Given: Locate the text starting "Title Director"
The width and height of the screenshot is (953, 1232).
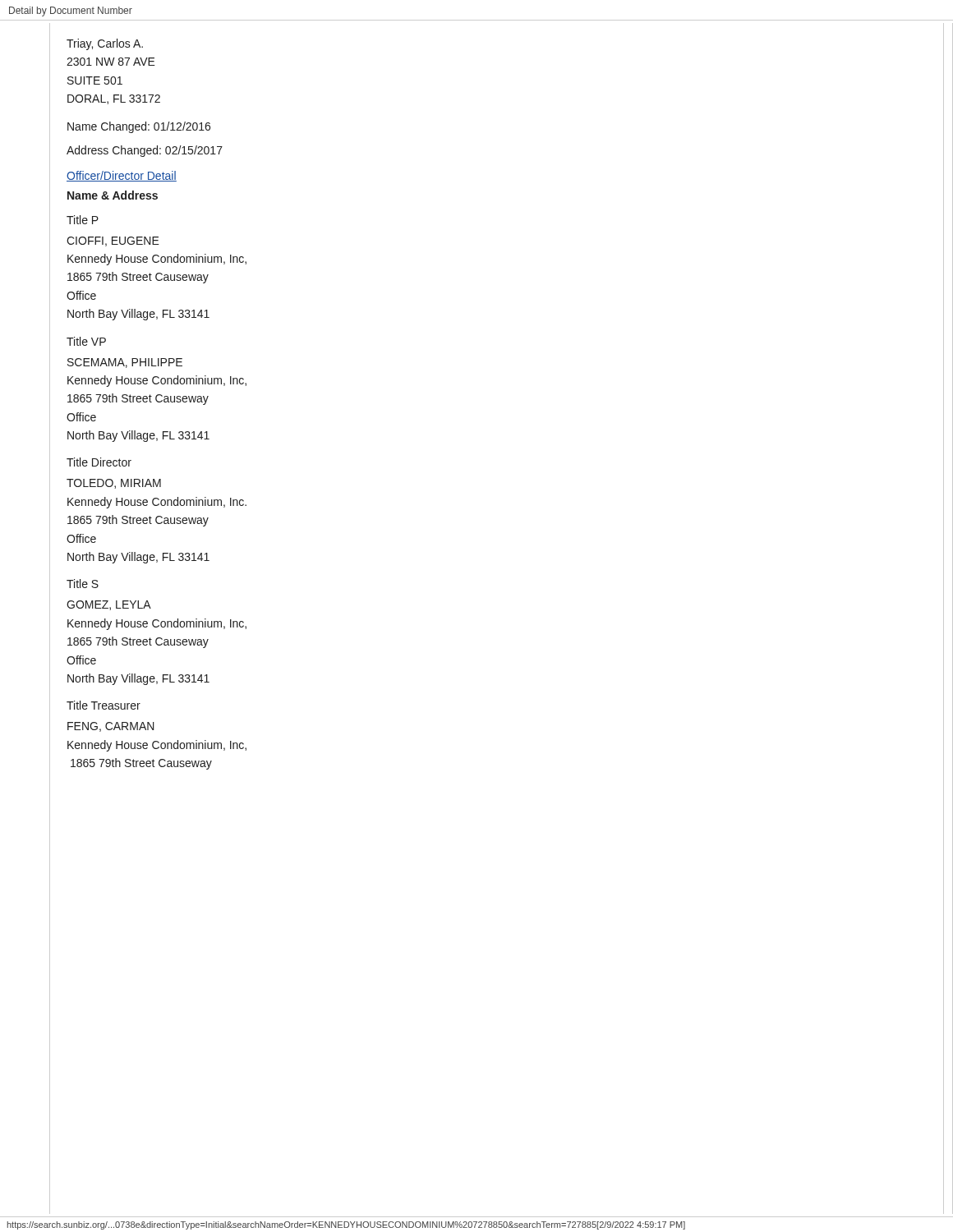Looking at the screenshot, I should (99, 463).
